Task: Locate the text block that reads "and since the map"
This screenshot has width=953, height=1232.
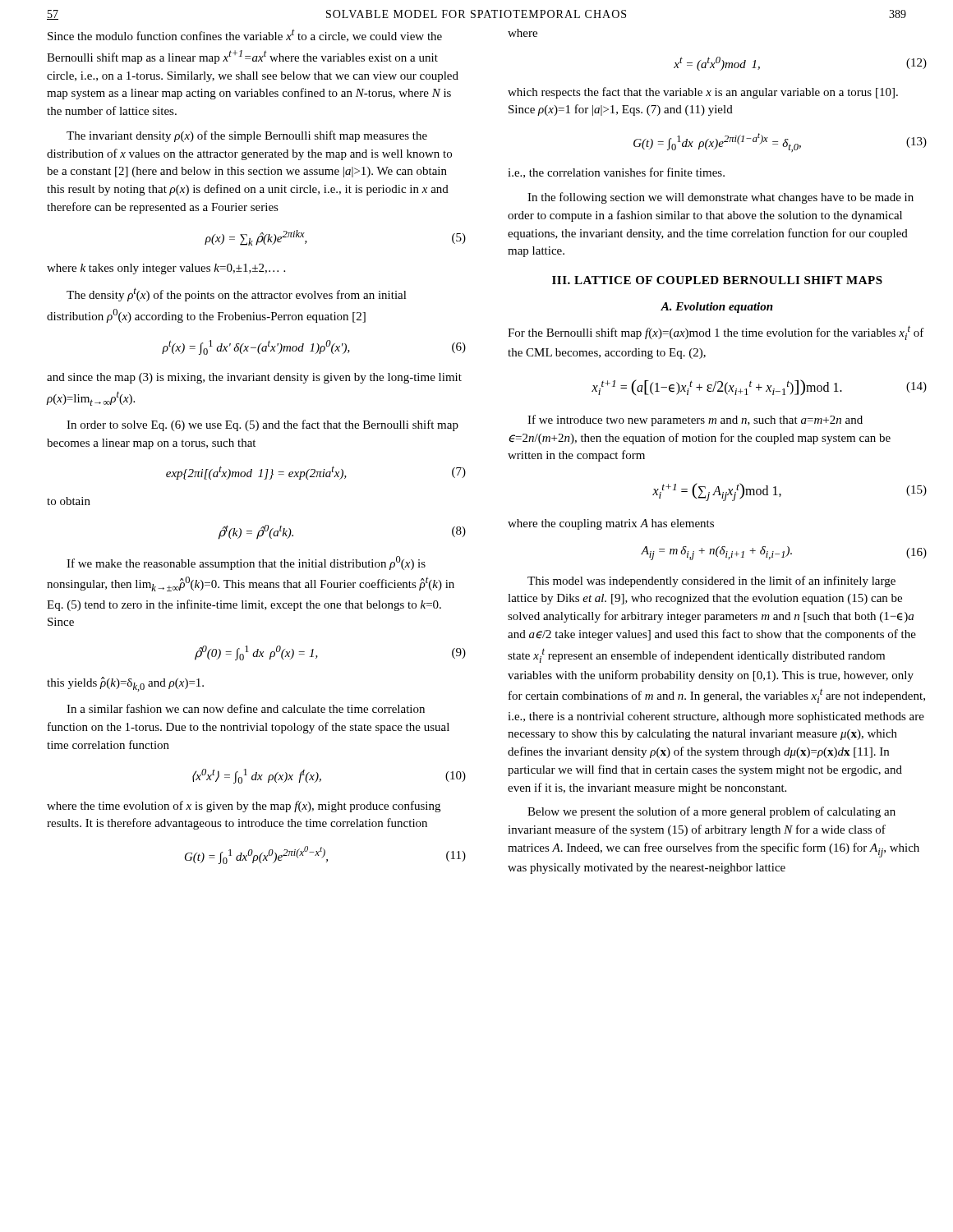Action: (x=256, y=389)
